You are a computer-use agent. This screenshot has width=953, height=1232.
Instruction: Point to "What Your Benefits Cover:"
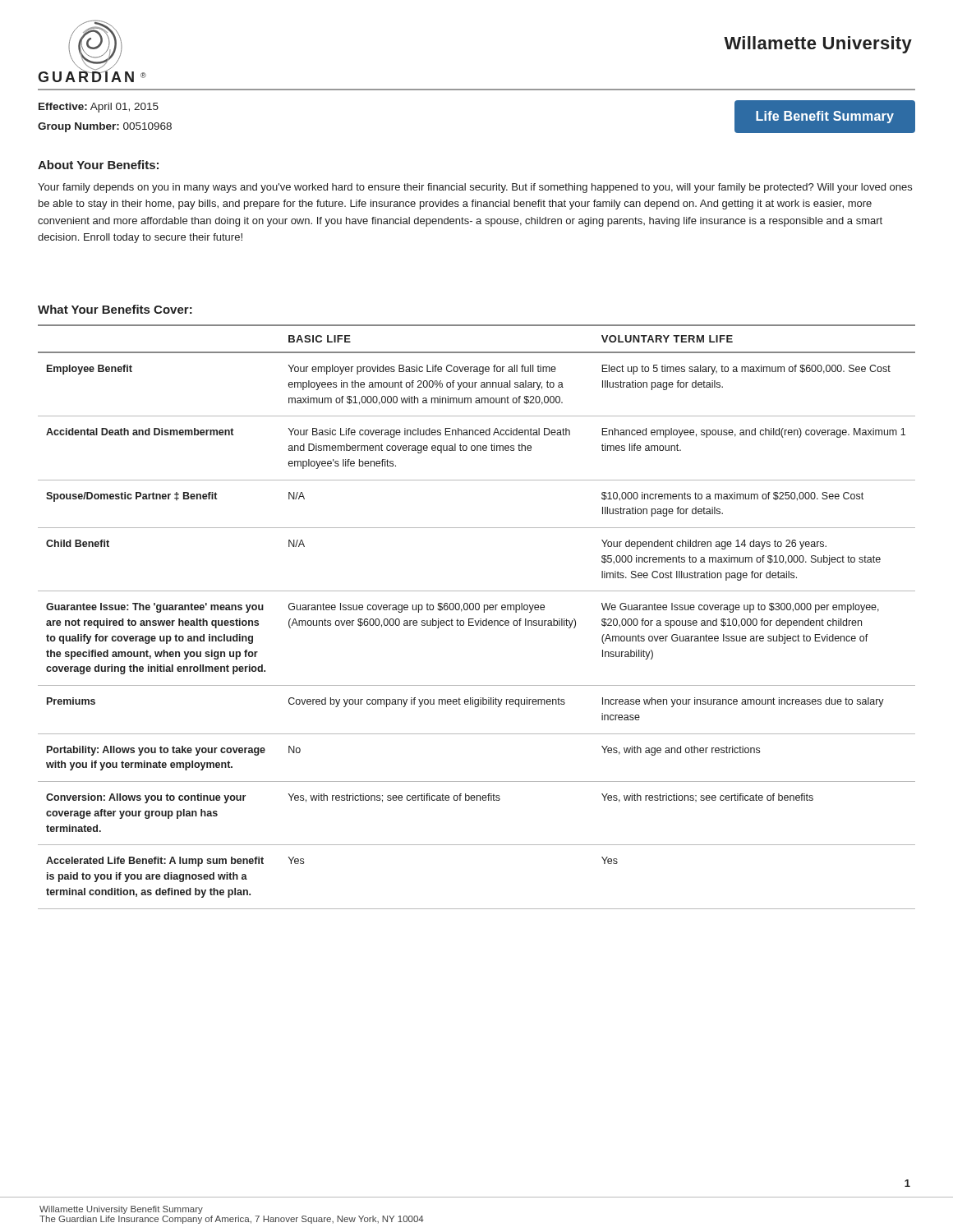coord(115,309)
